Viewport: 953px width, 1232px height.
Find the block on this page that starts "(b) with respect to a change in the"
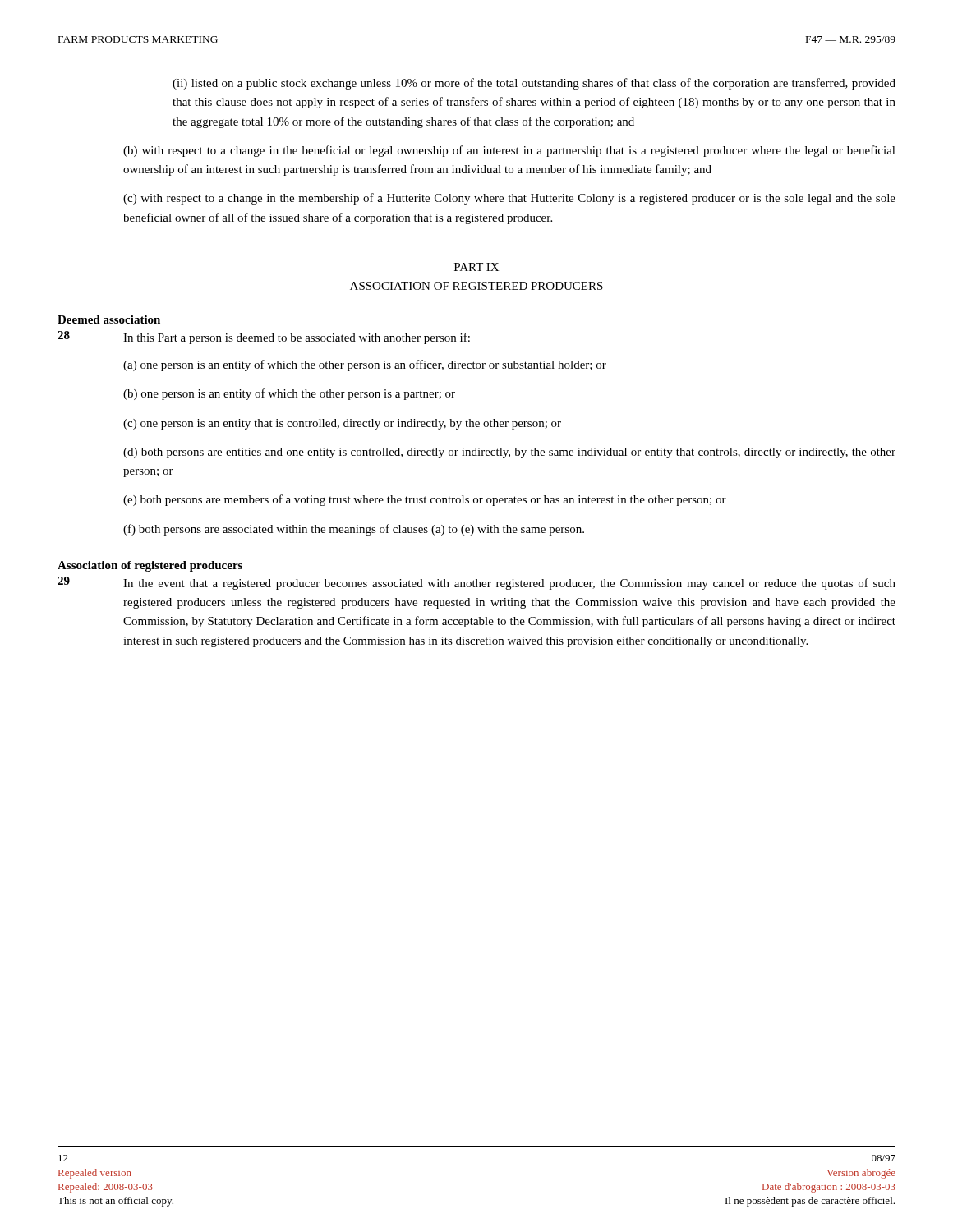click(509, 160)
